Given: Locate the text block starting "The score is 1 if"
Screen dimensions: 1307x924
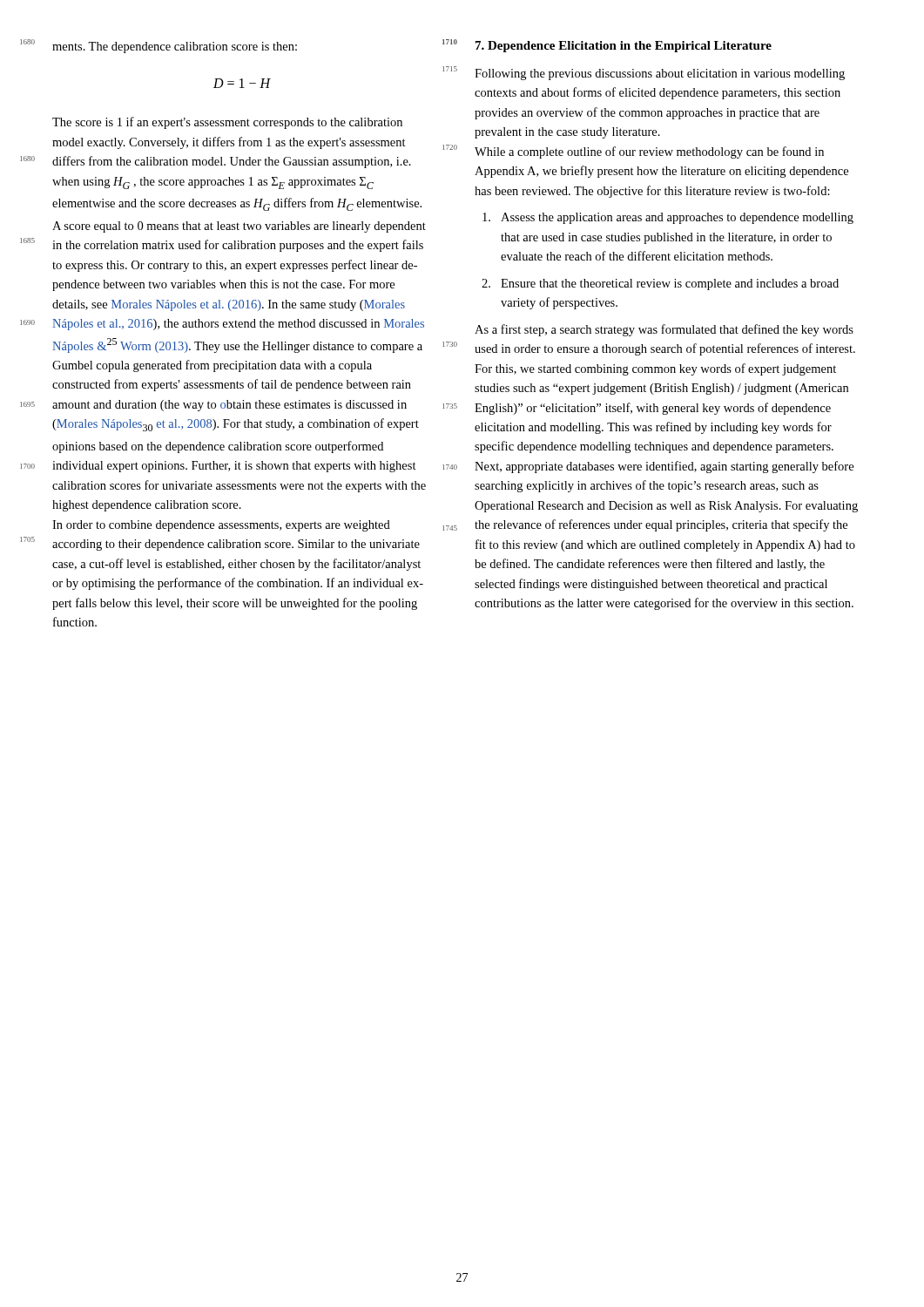Looking at the screenshot, I should (x=239, y=314).
